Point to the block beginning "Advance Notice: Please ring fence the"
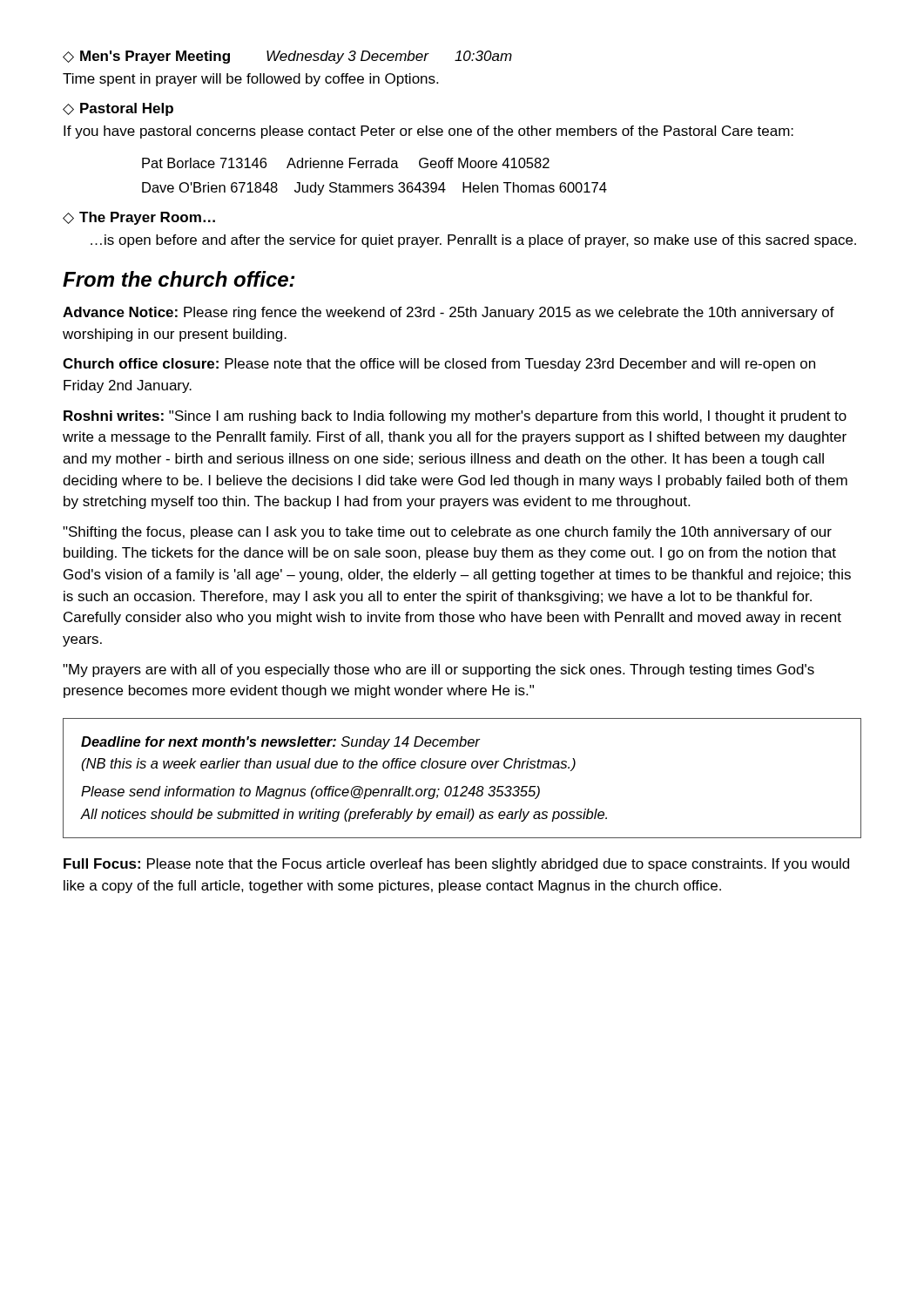The width and height of the screenshot is (924, 1307). click(462, 324)
